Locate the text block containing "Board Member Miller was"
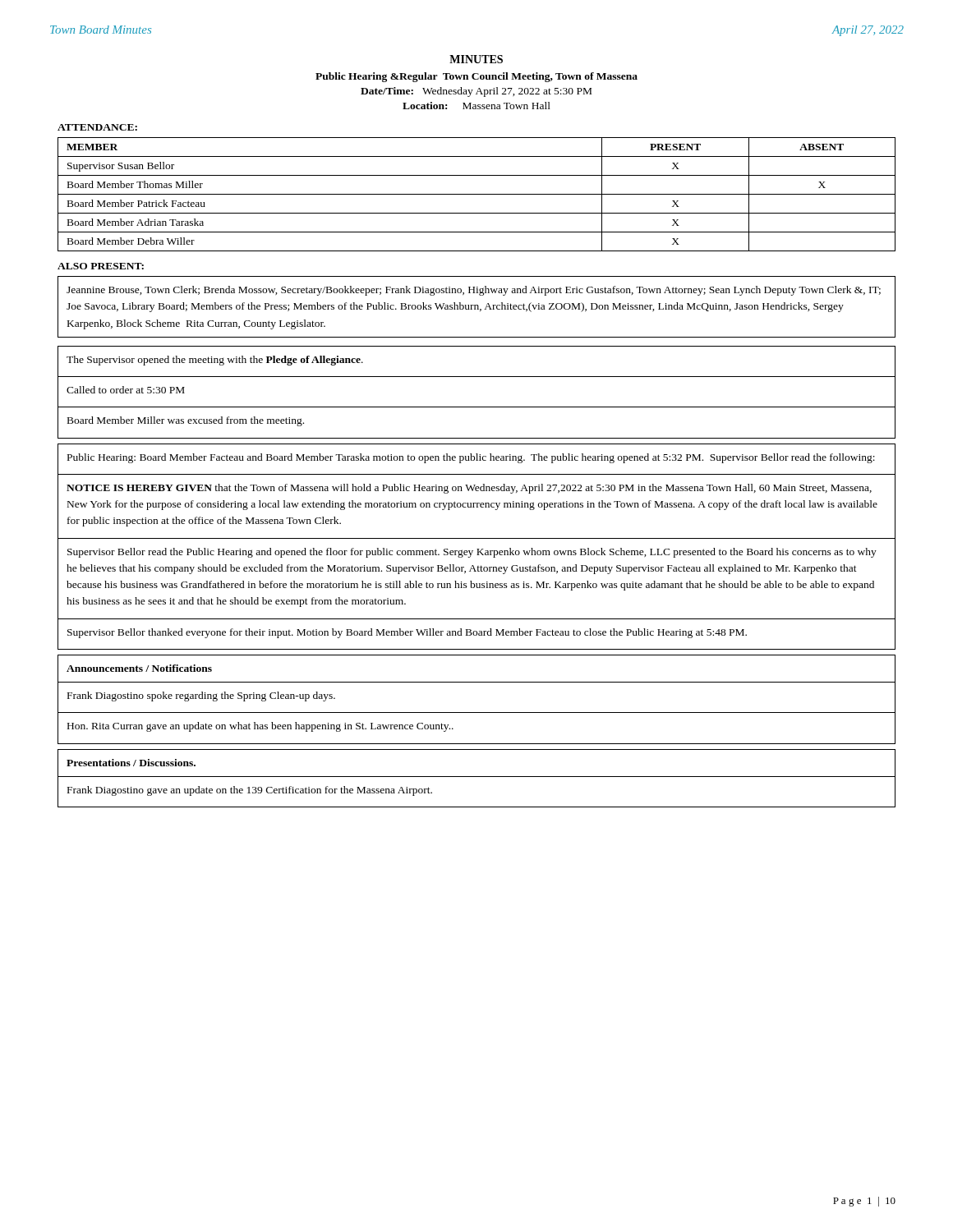This screenshot has height=1232, width=953. pos(186,420)
